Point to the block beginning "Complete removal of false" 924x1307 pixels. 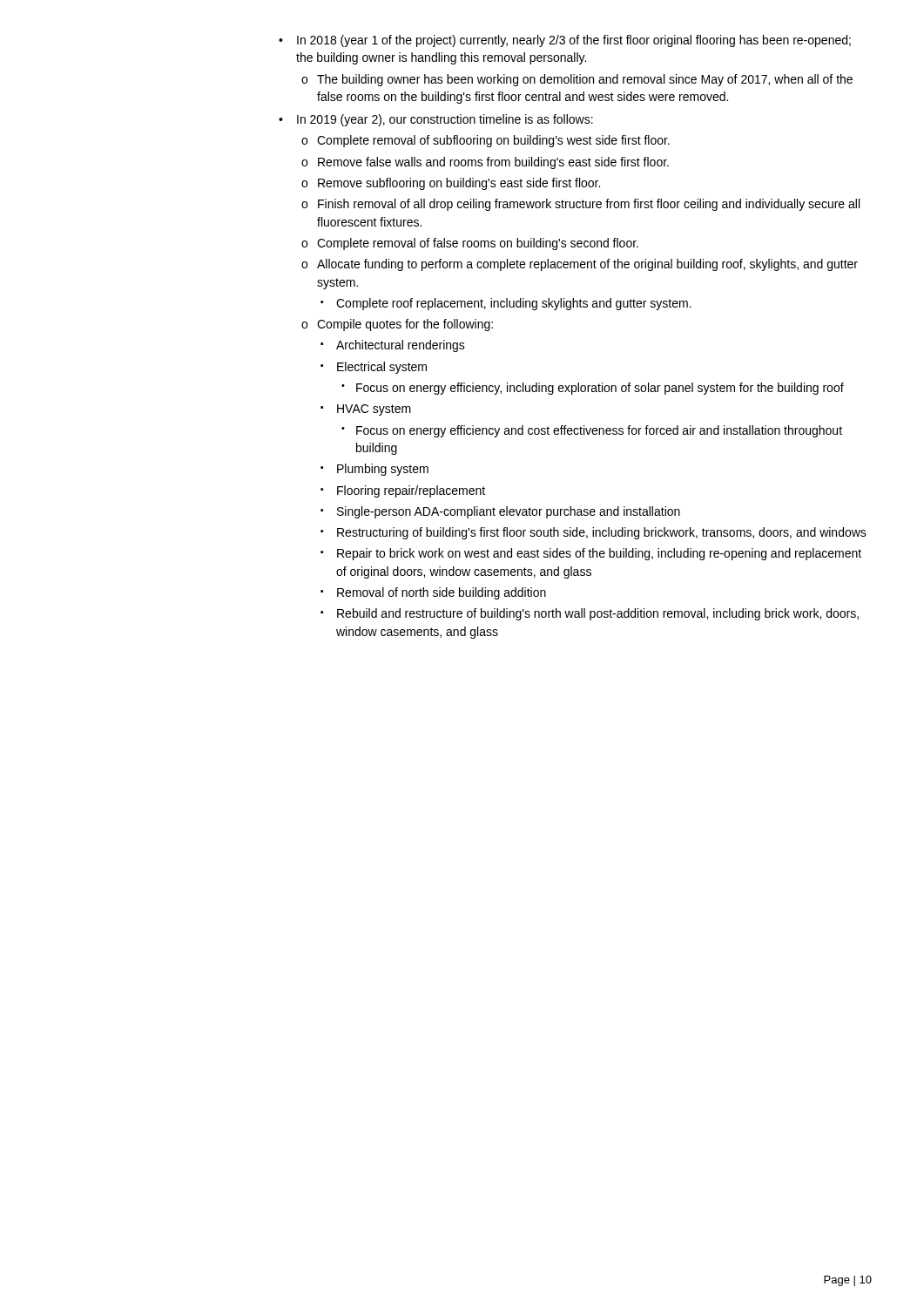[x=478, y=243]
